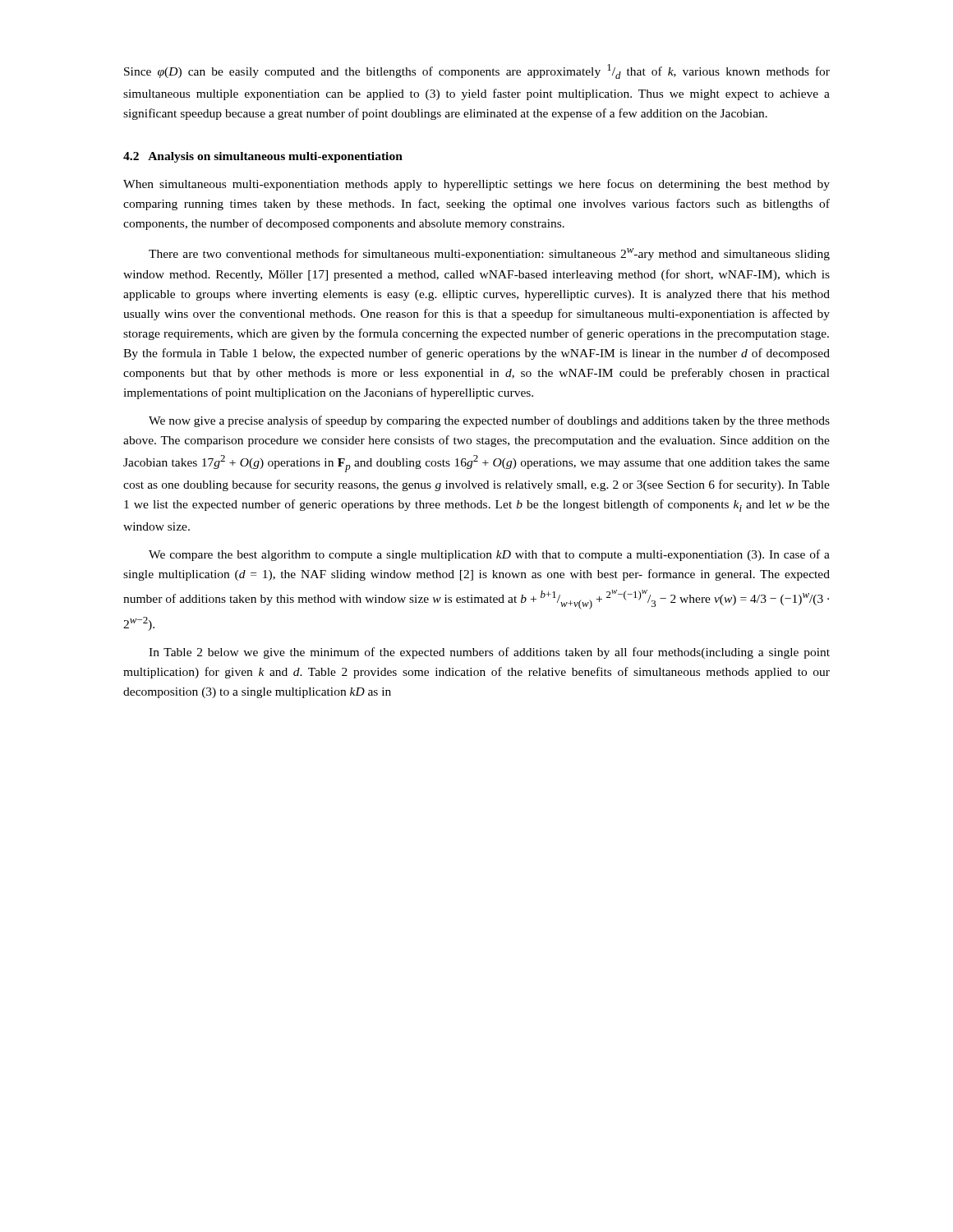Find the text starting "Since φ(D) can"
This screenshot has width=953, height=1232.
[x=476, y=91]
